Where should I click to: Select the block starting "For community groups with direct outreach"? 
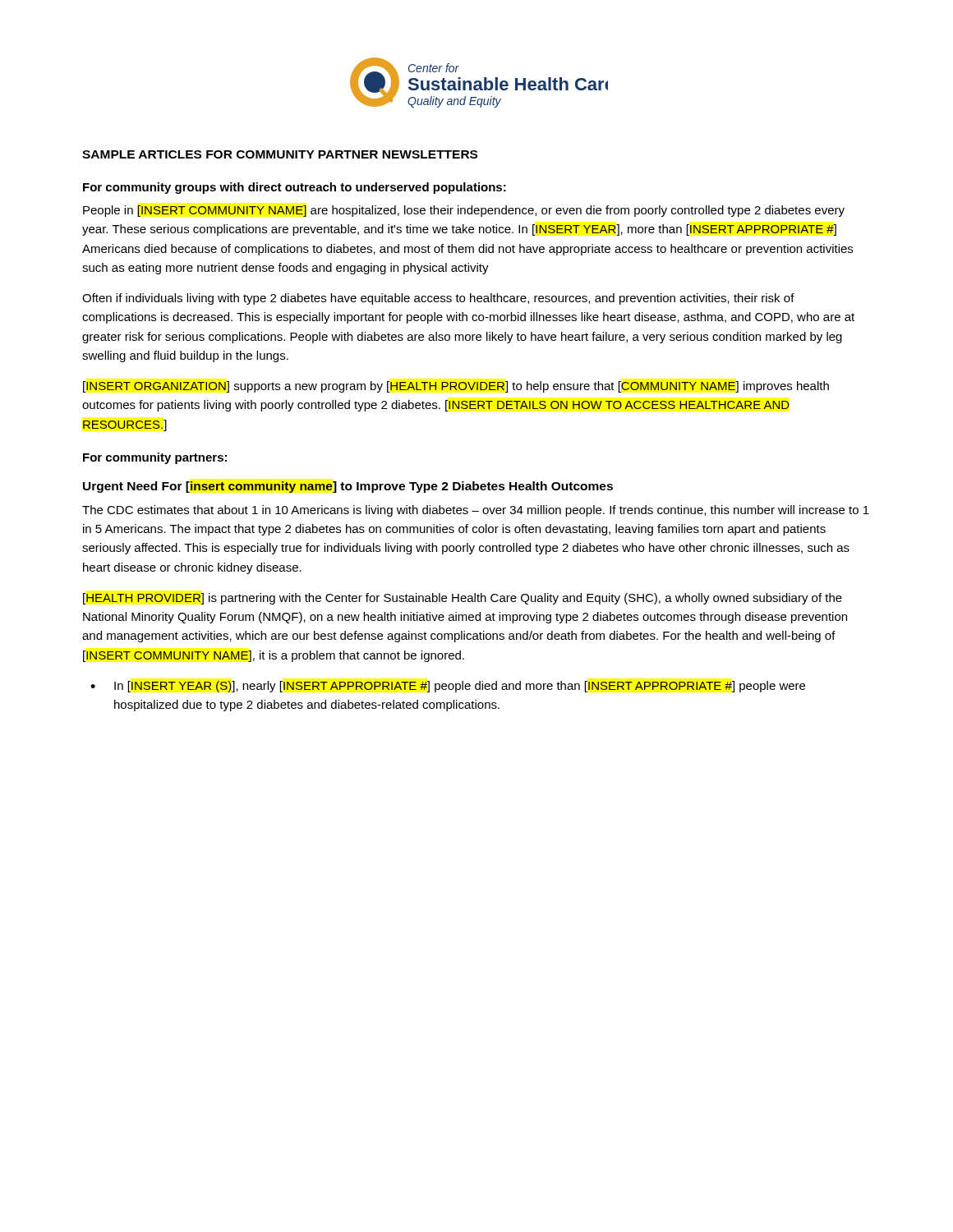tap(294, 187)
